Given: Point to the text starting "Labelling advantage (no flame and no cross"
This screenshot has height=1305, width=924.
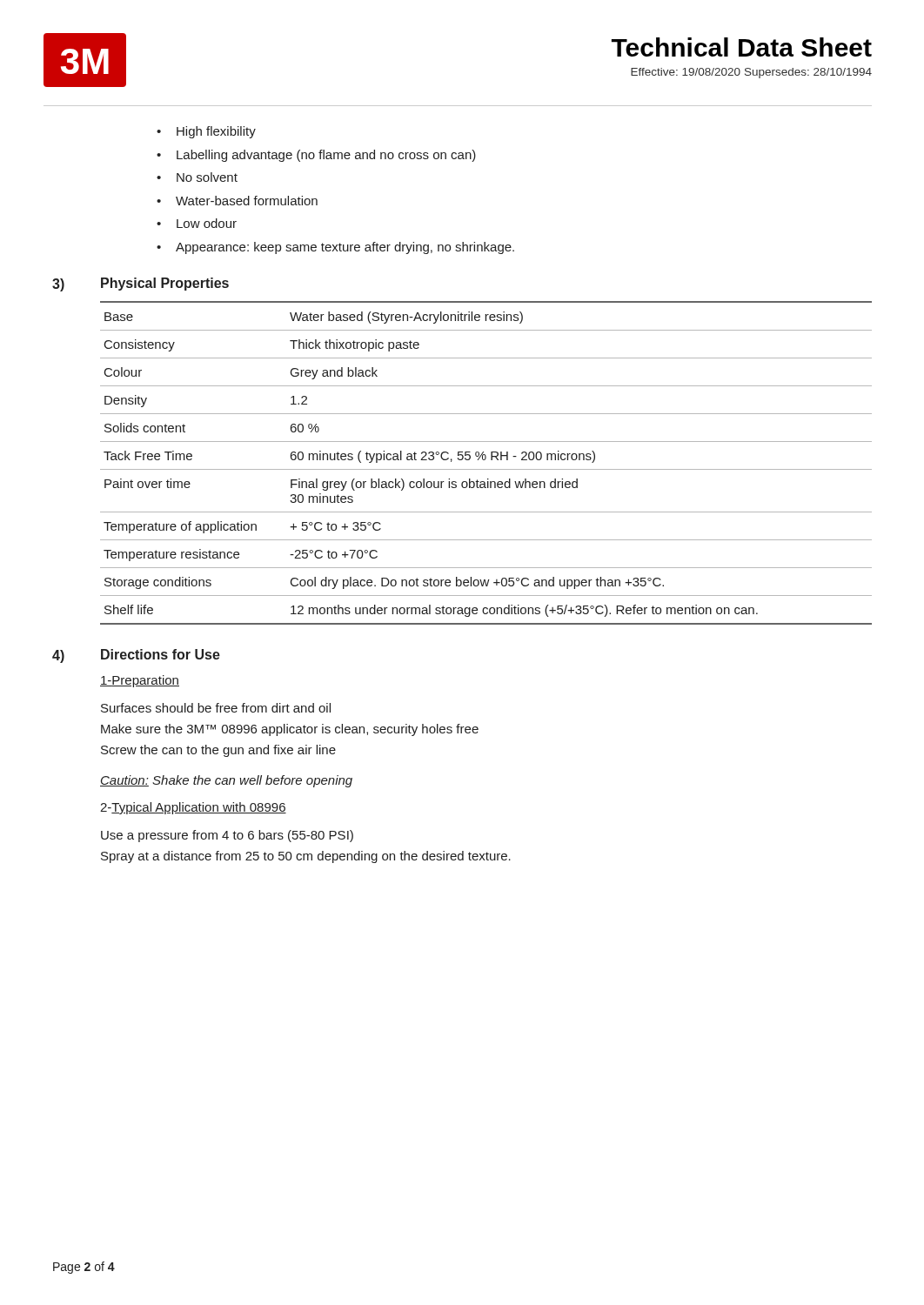Looking at the screenshot, I should point(326,154).
